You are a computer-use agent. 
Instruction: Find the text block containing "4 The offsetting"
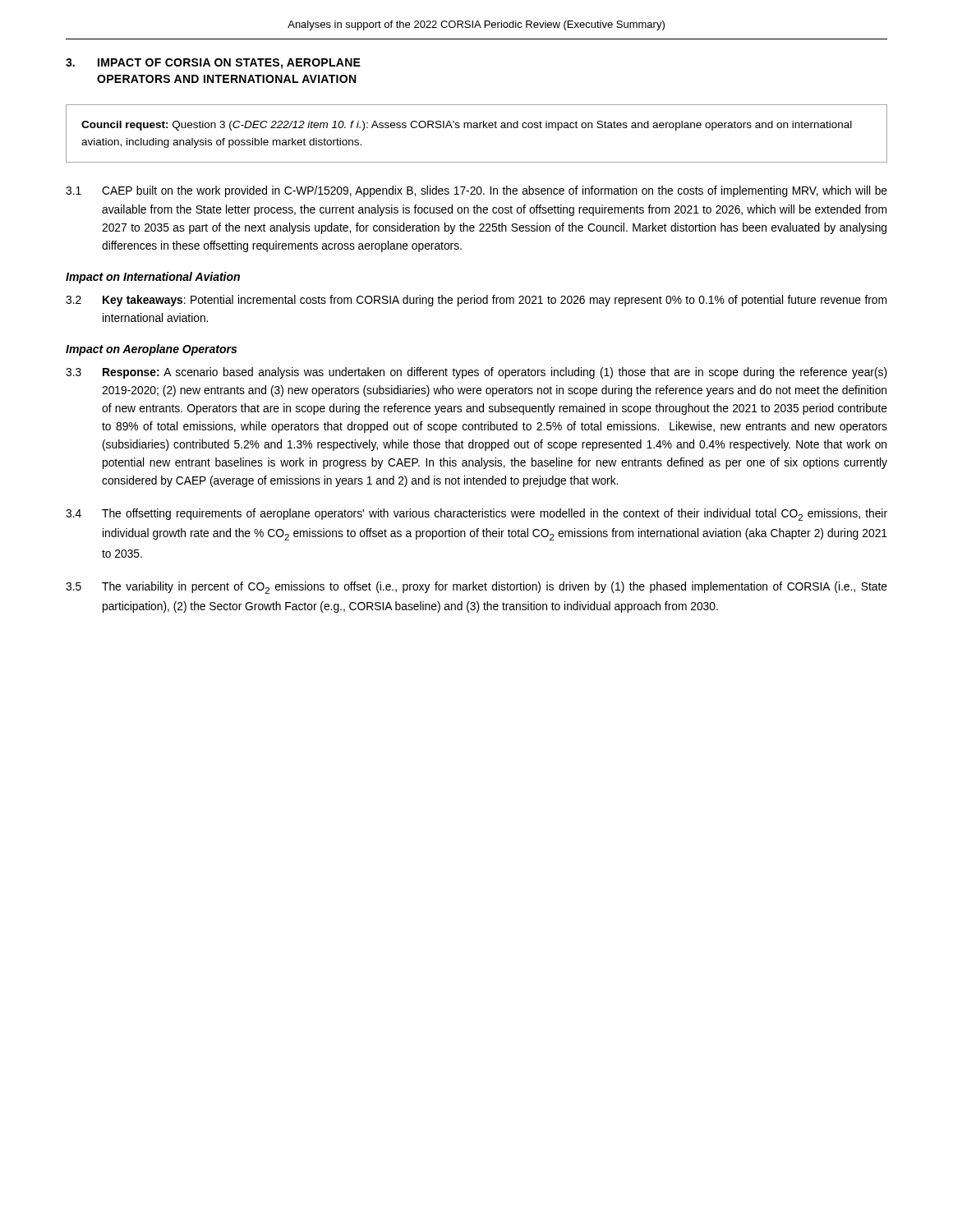point(476,534)
